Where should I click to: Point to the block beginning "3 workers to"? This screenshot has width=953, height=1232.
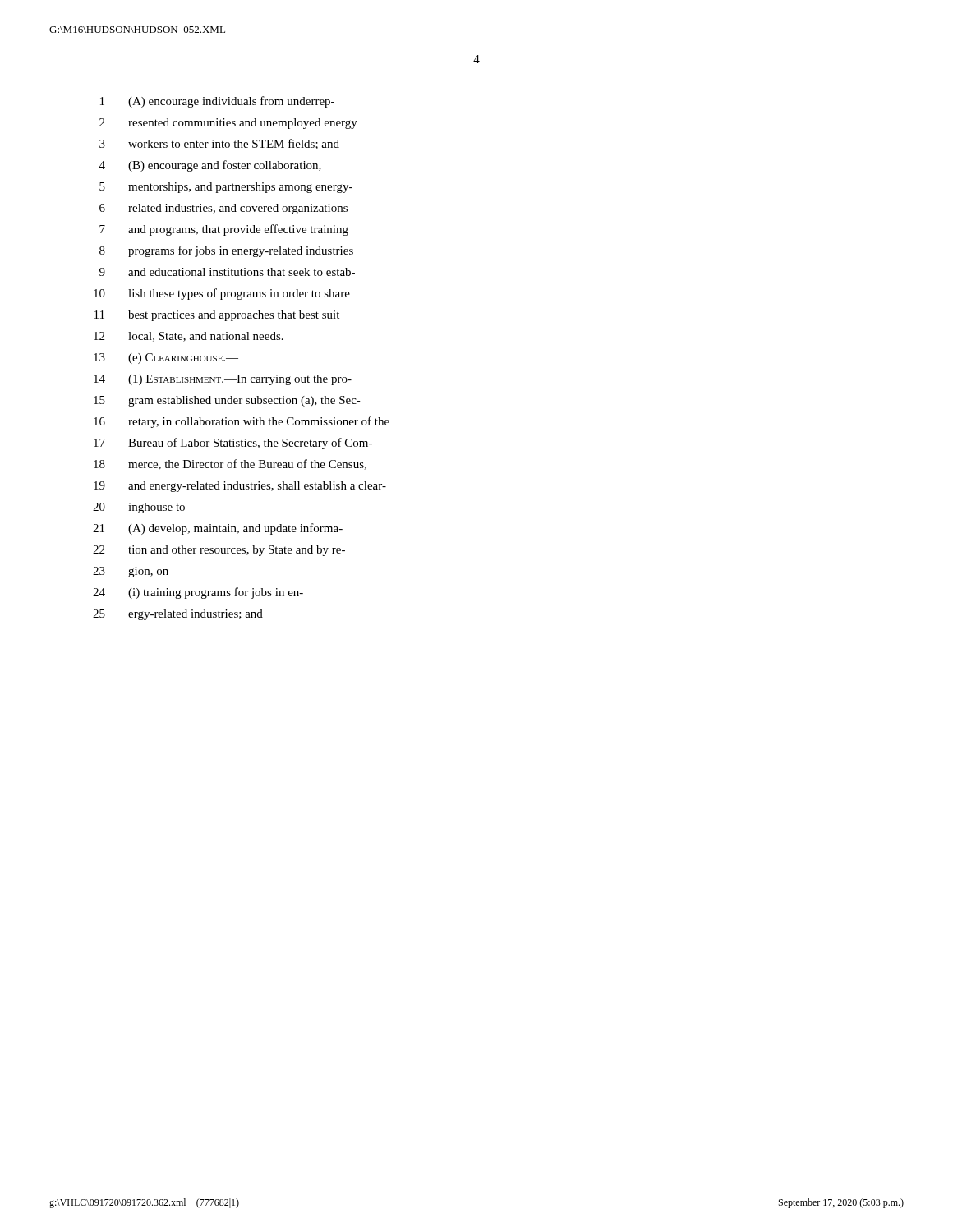[219, 144]
